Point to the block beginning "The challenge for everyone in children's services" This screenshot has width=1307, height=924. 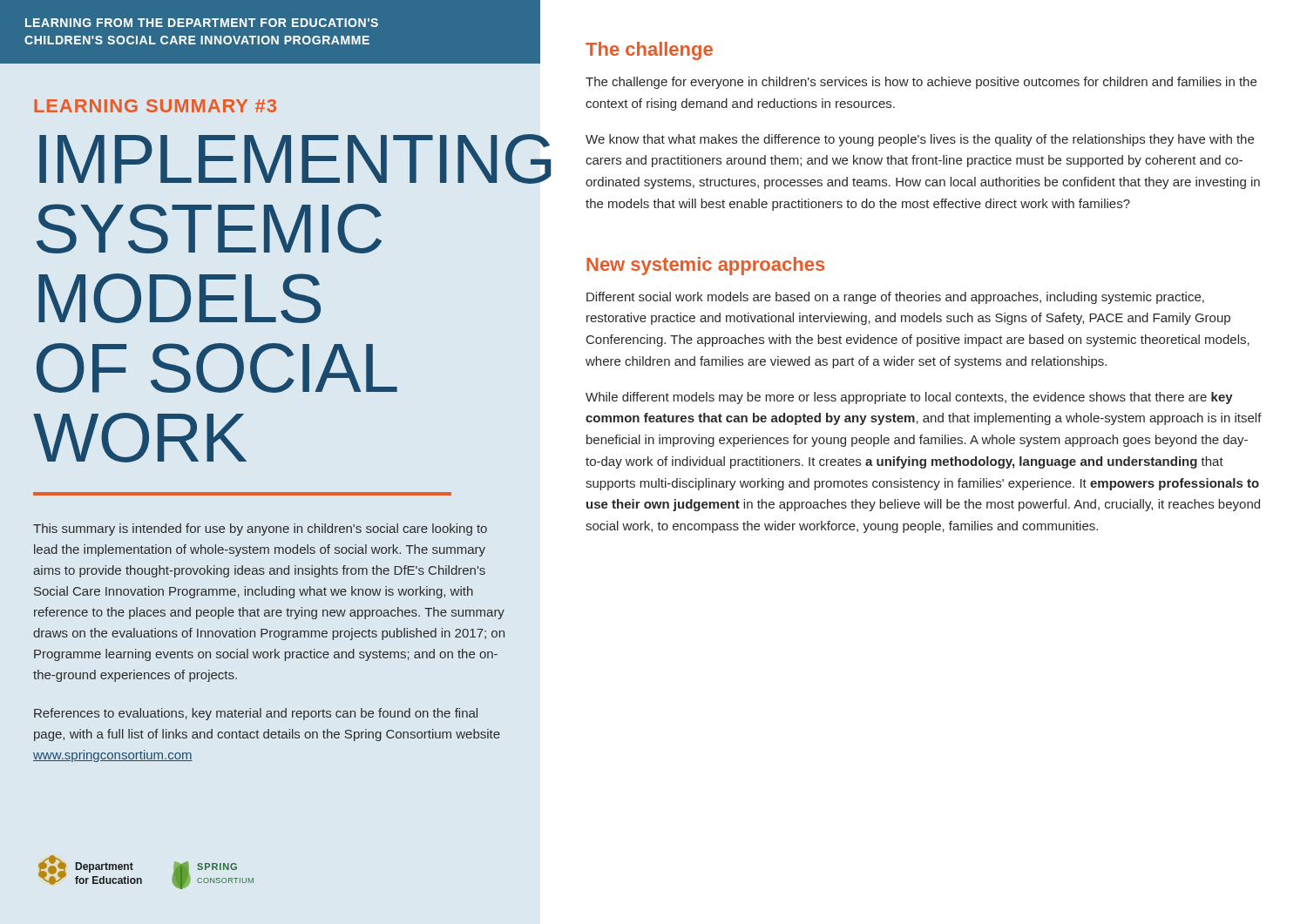[x=921, y=92]
